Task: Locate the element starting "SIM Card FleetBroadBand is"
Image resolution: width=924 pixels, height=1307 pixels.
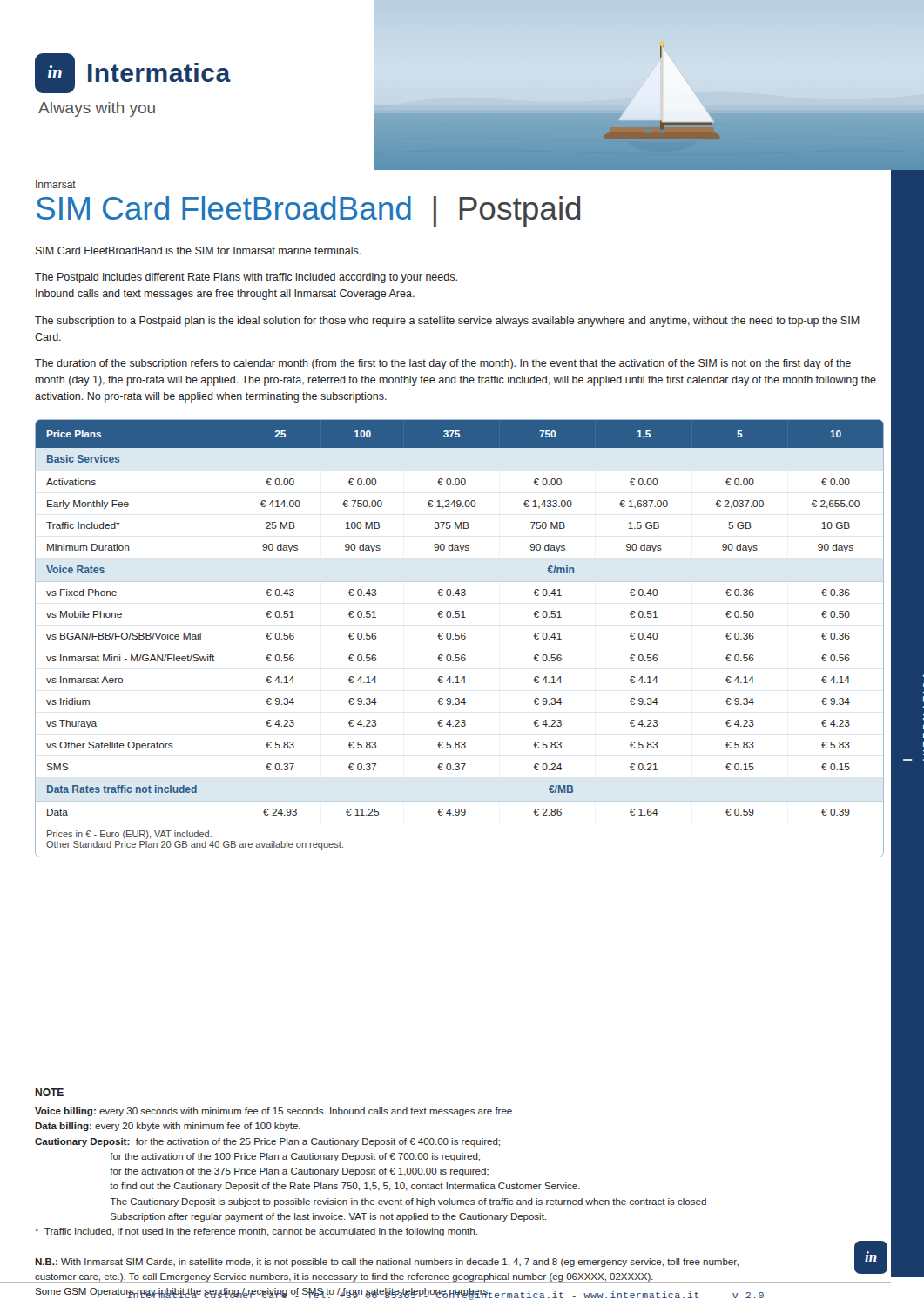Action: 198,251
